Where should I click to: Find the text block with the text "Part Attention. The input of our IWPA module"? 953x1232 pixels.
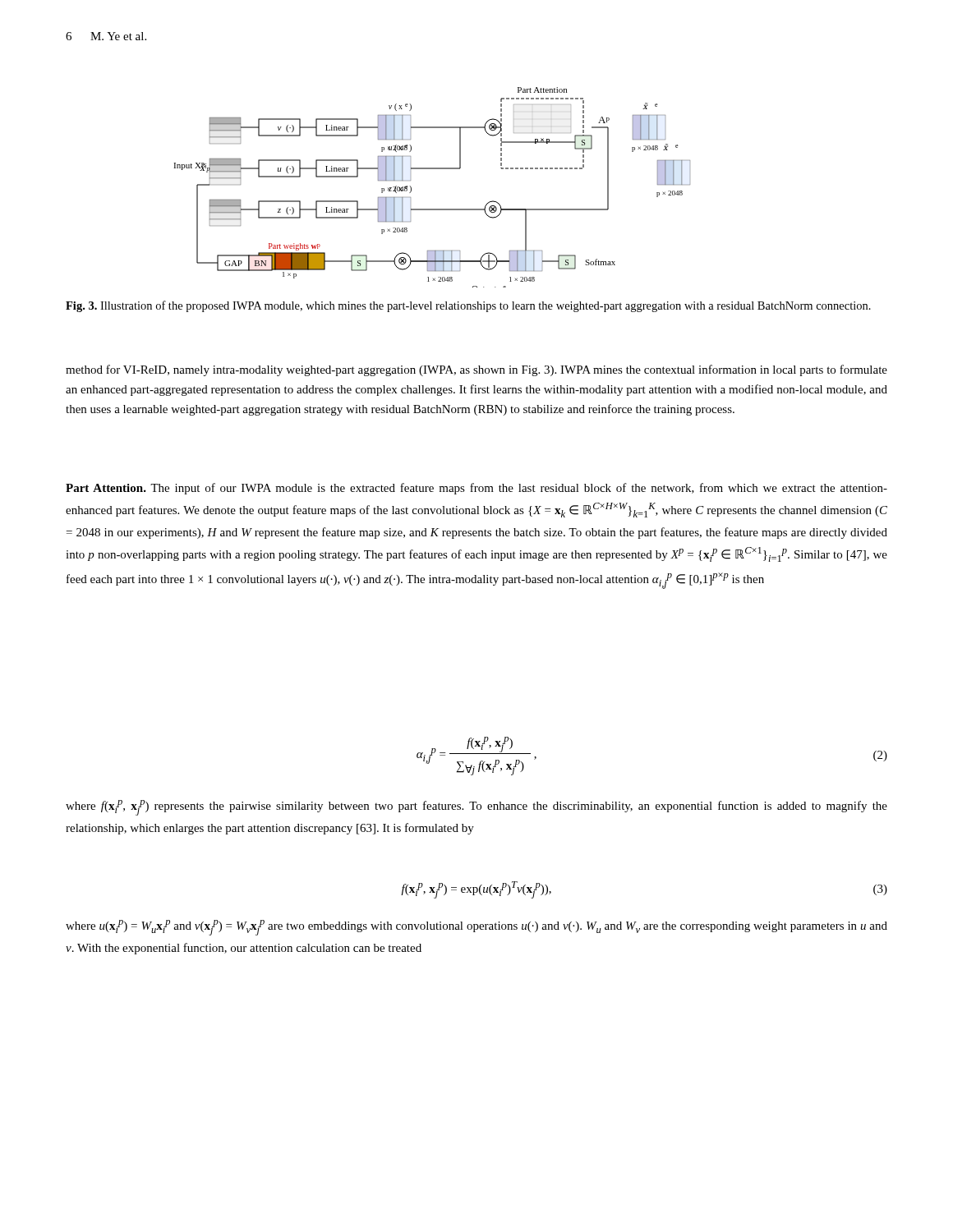[x=476, y=535]
